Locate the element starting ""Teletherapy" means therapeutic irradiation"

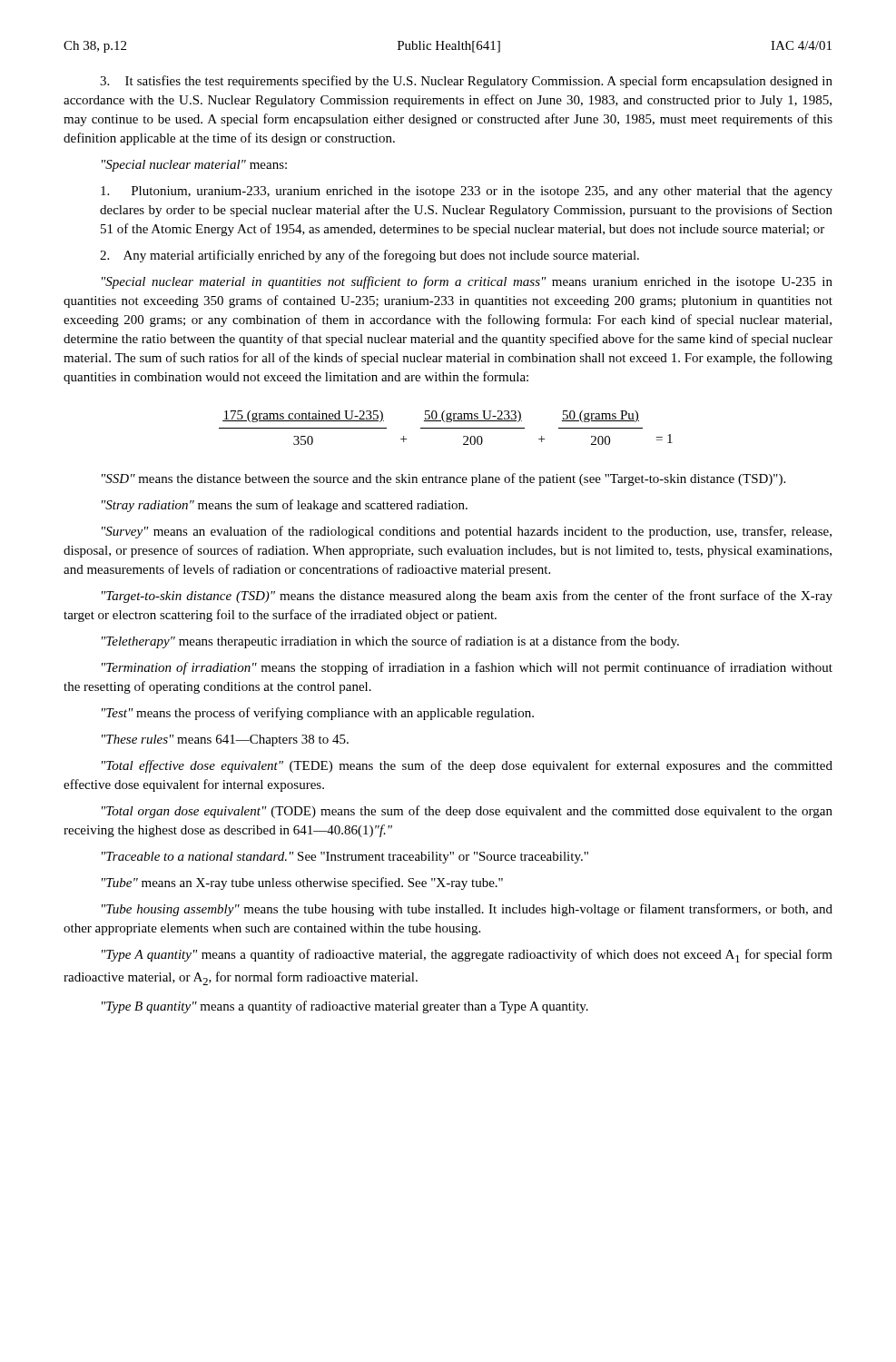390,641
